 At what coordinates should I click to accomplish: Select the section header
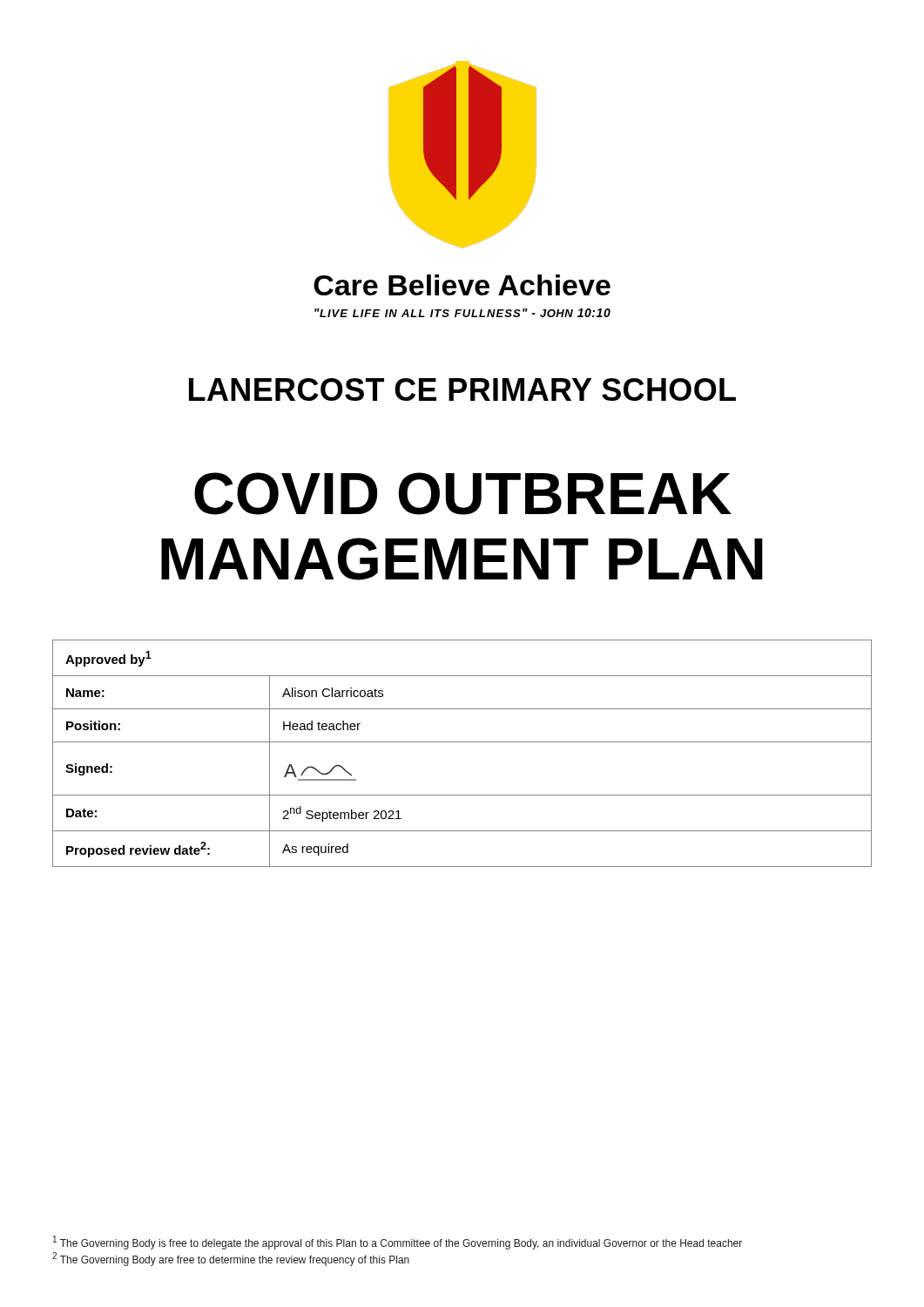pos(462,390)
